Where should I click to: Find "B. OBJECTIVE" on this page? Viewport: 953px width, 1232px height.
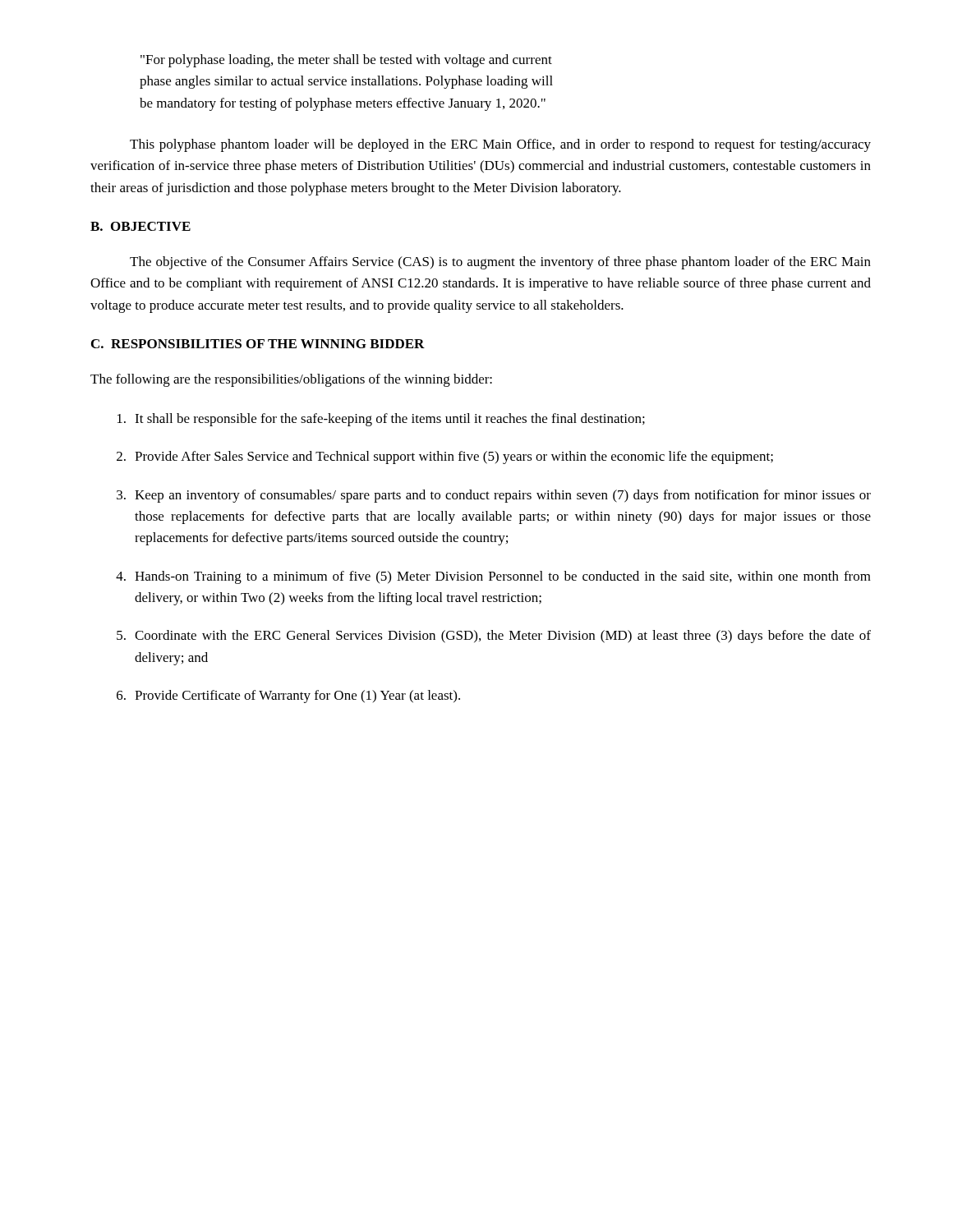[141, 226]
